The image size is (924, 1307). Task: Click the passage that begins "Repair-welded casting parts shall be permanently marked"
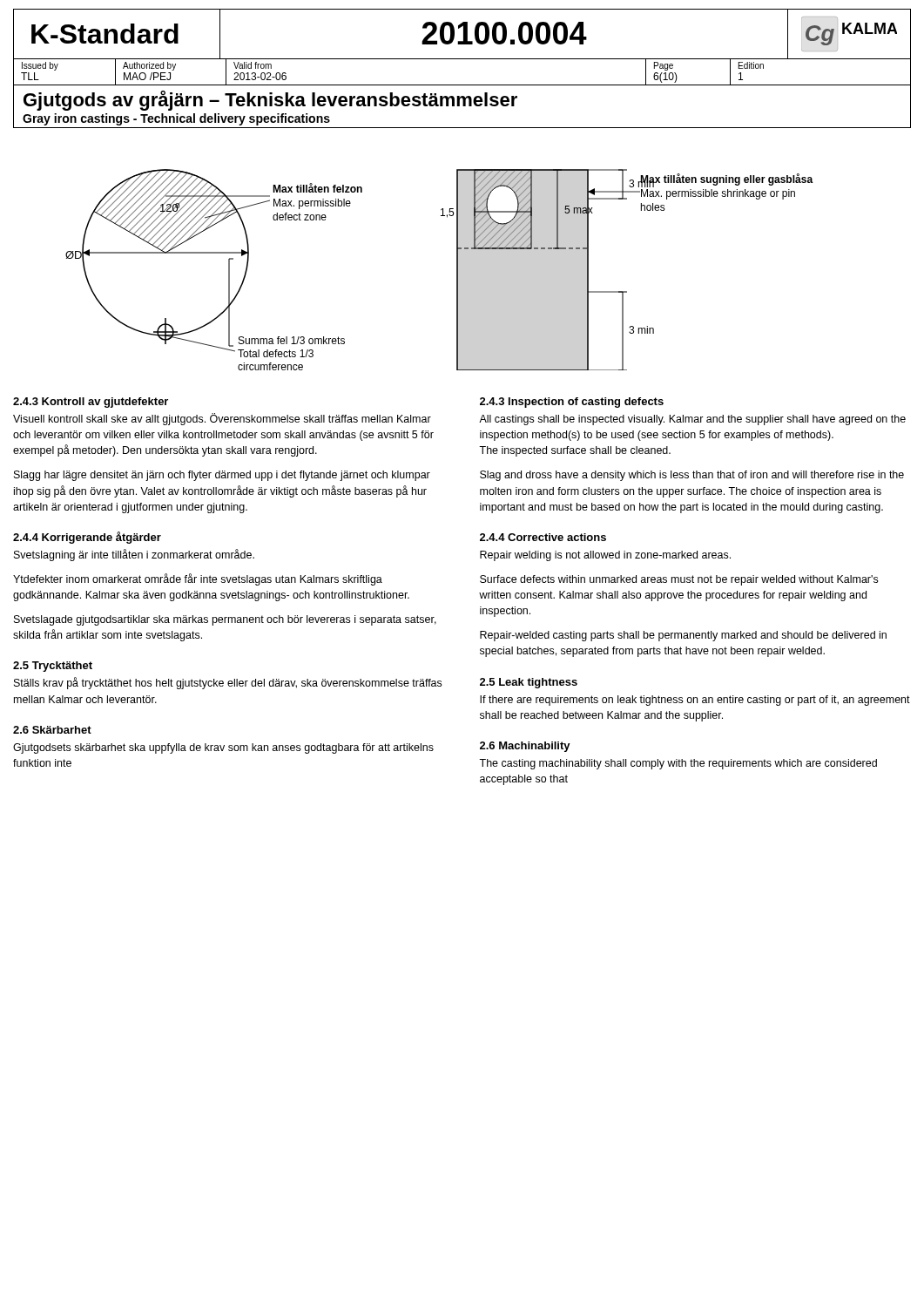point(683,643)
